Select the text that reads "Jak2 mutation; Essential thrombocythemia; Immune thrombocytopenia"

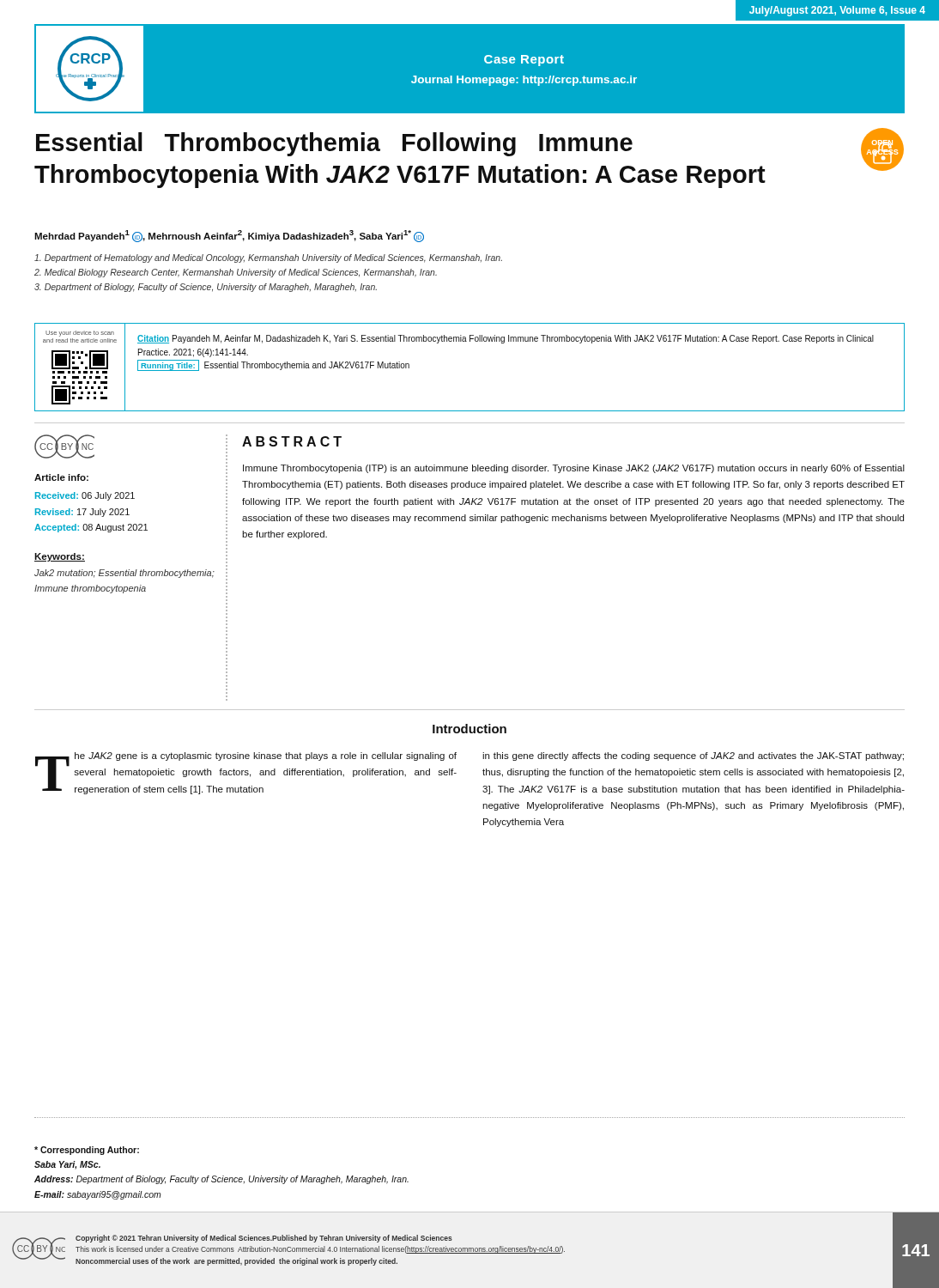(x=124, y=580)
